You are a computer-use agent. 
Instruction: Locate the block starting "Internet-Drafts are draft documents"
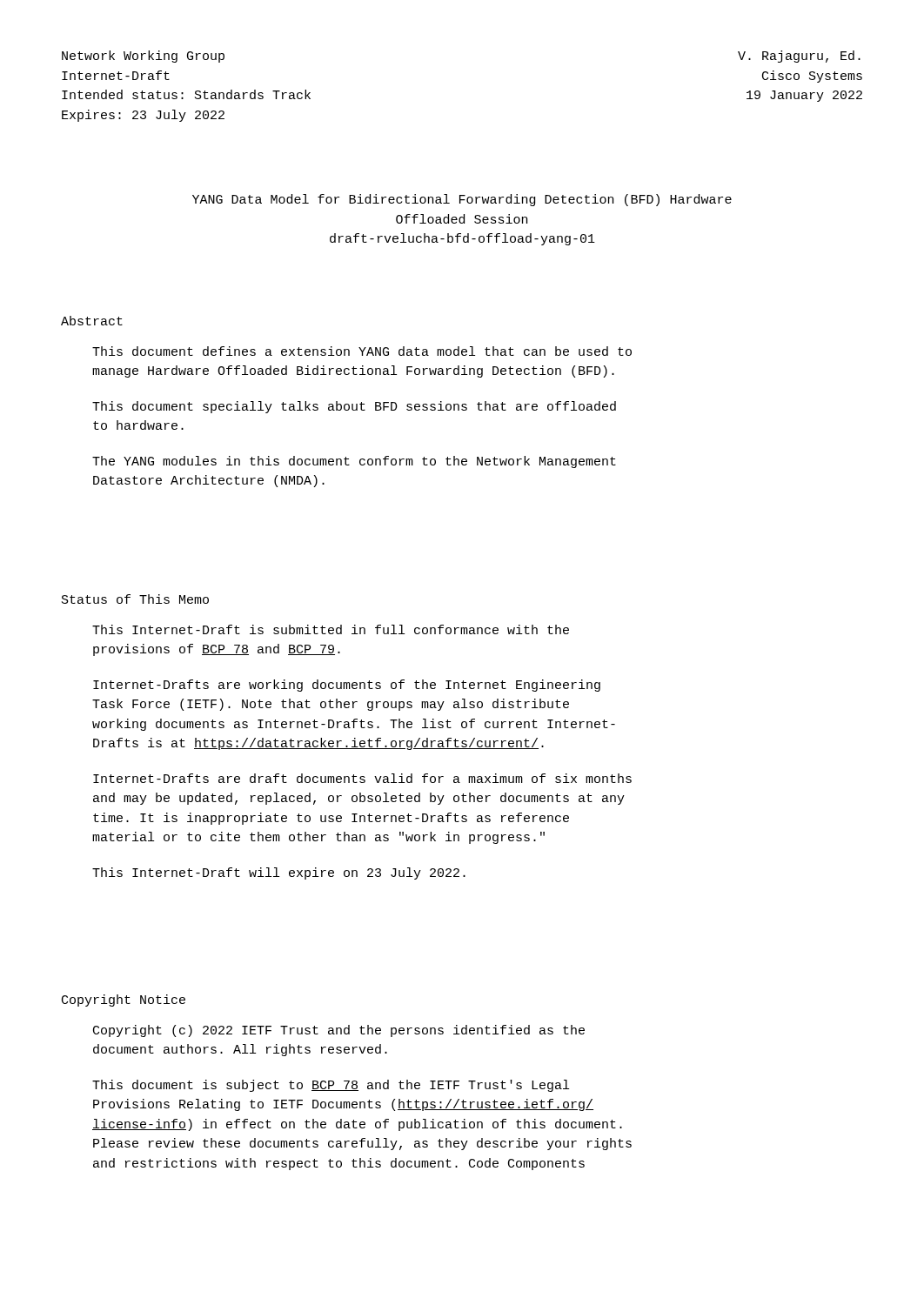pos(362,809)
